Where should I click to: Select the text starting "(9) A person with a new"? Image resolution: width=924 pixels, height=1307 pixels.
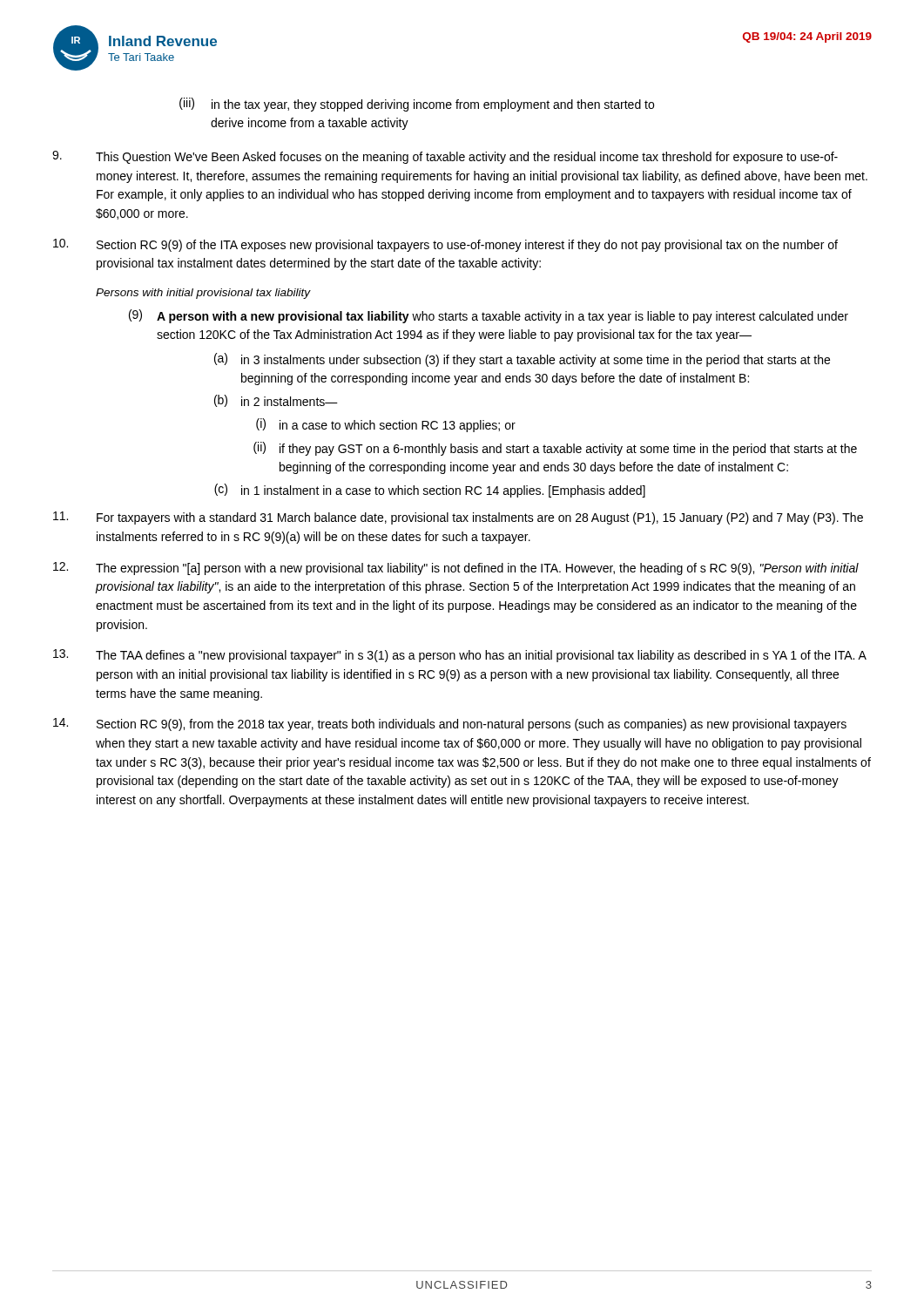[484, 326]
